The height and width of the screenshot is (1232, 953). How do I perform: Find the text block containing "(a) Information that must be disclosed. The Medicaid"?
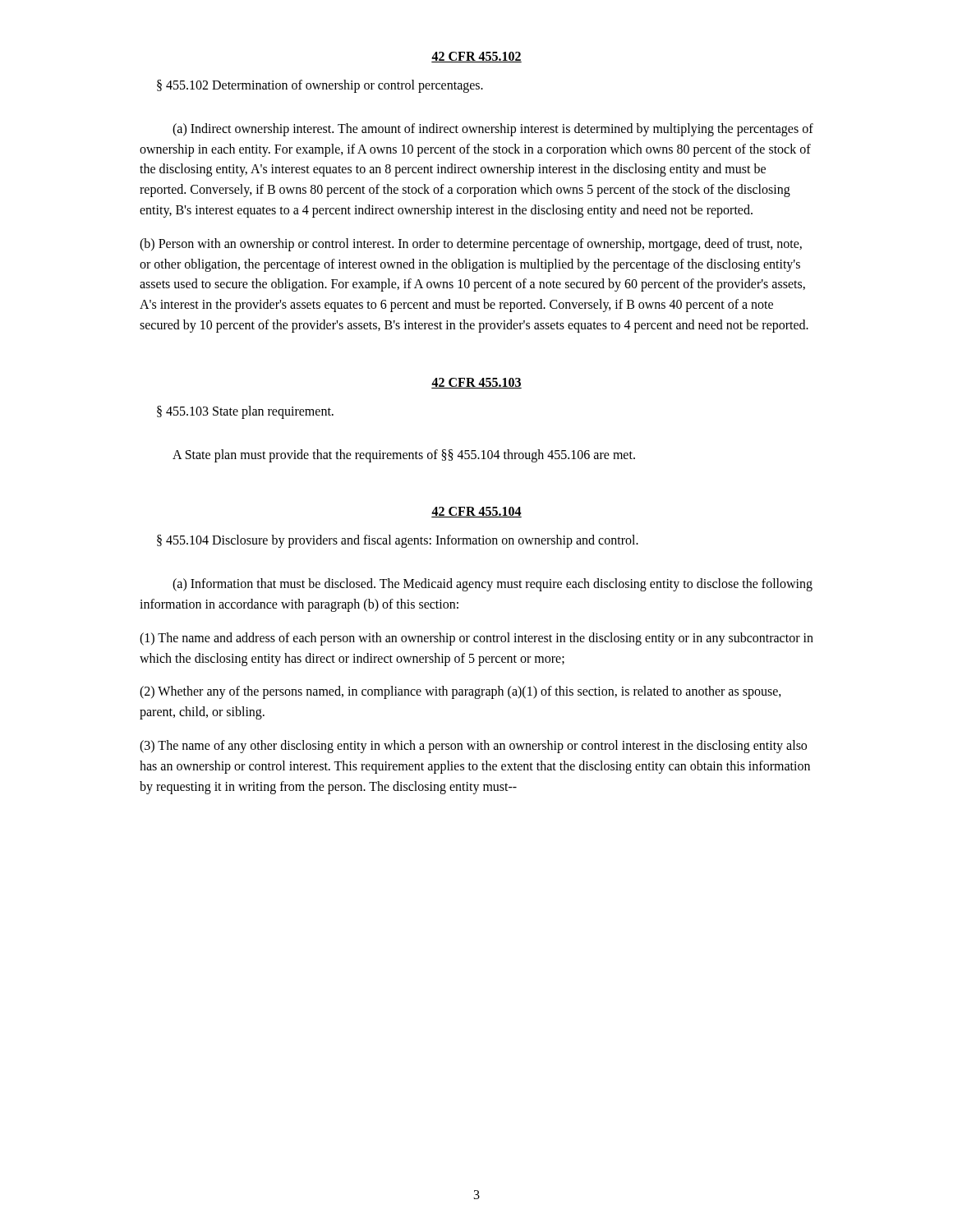476,594
